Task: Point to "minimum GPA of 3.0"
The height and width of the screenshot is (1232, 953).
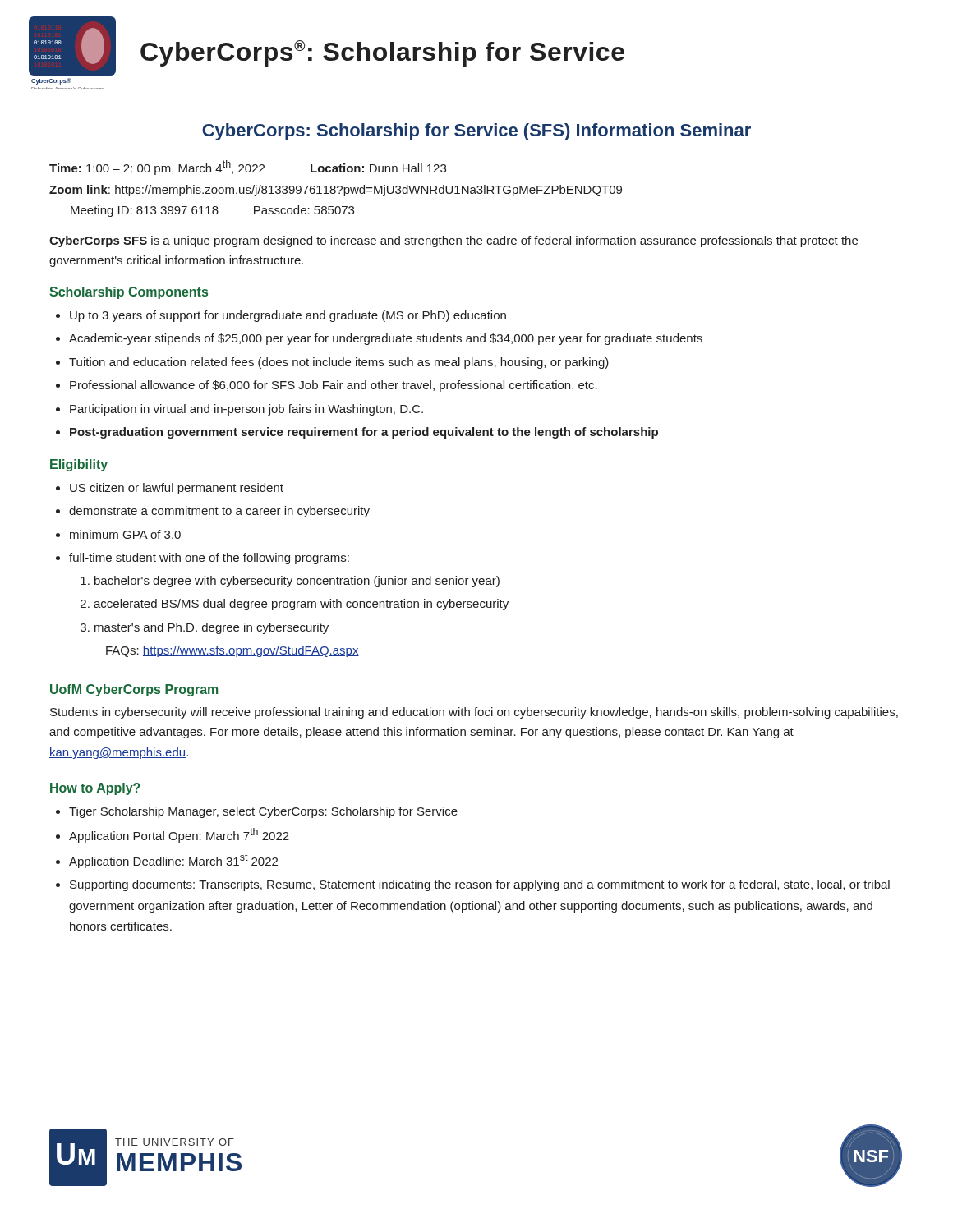Action: pyautogui.click(x=125, y=534)
